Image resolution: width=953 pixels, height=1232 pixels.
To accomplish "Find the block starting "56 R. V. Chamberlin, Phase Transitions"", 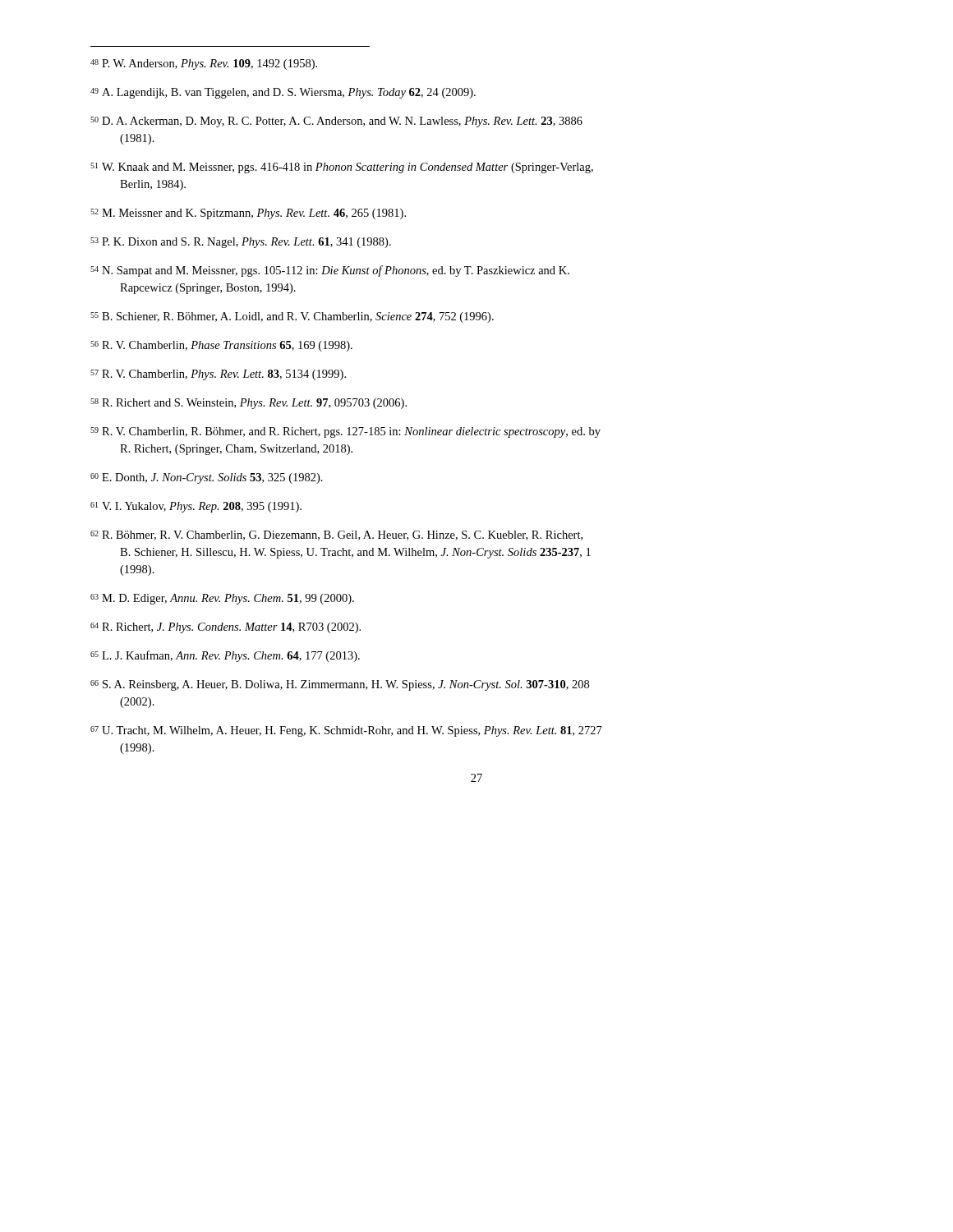I will click(x=221, y=346).
